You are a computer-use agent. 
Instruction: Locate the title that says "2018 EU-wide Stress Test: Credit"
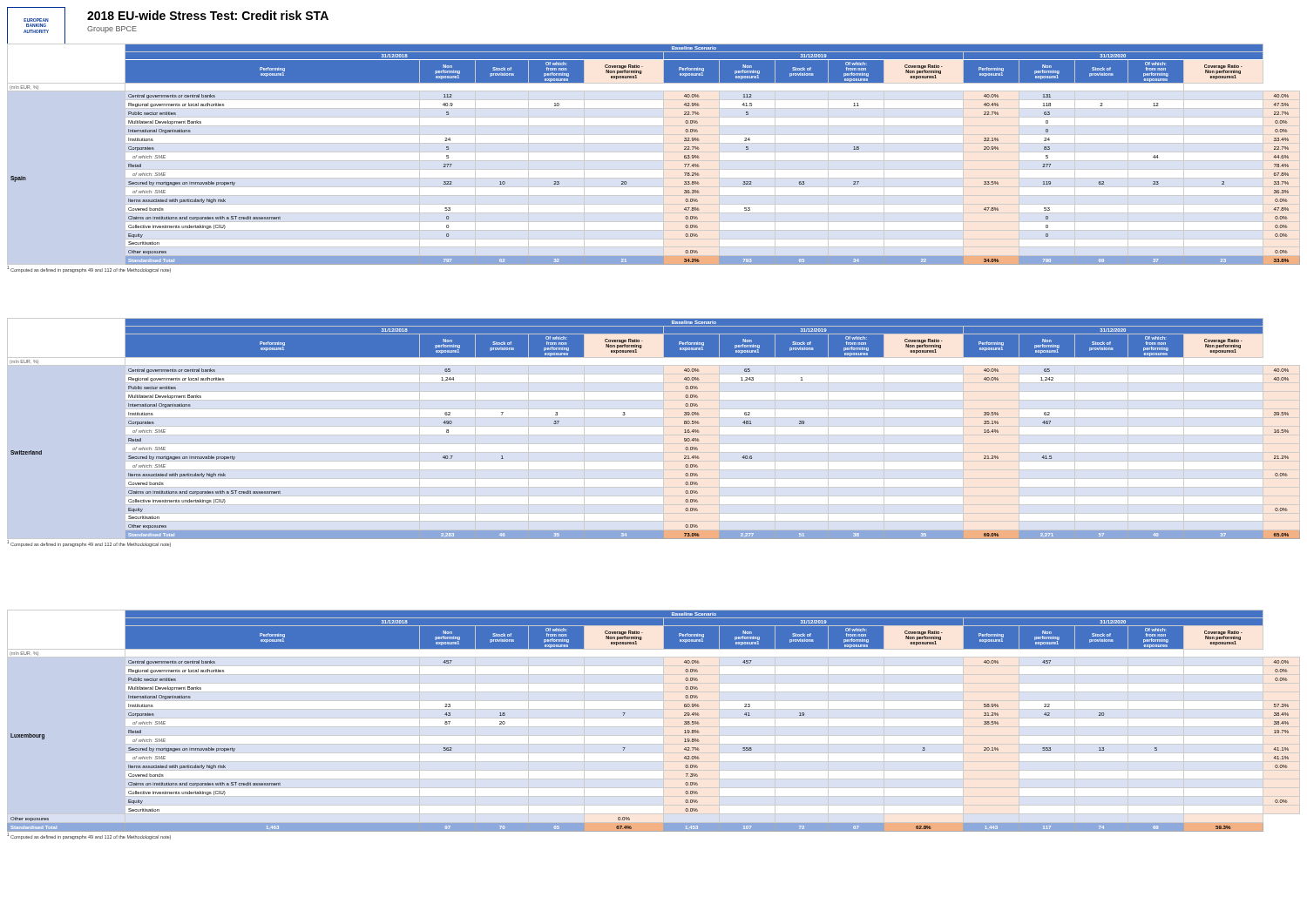pyautogui.click(x=208, y=16)
